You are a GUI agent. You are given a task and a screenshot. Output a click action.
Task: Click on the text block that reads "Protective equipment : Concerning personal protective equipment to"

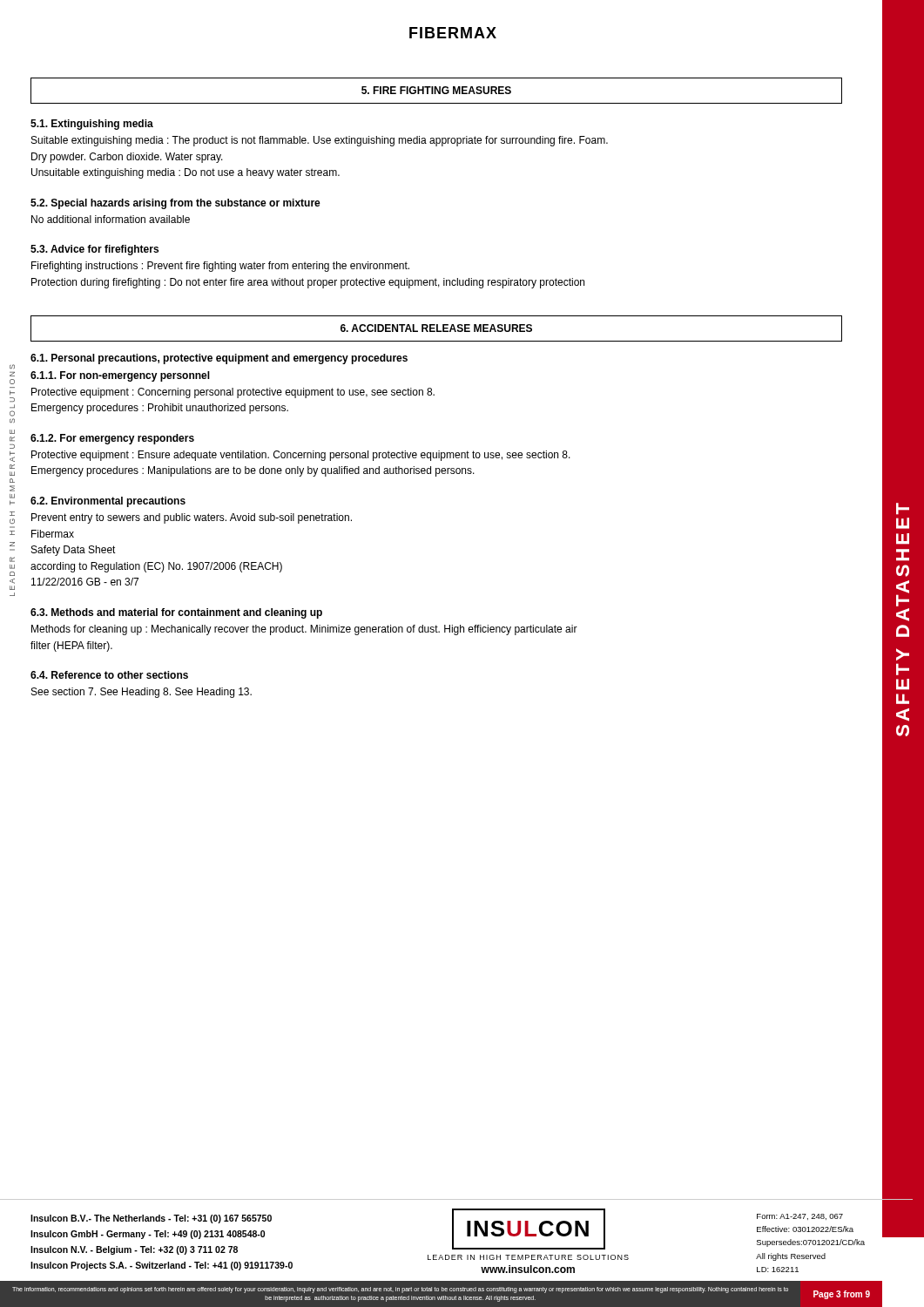click(x=233, y=400)
